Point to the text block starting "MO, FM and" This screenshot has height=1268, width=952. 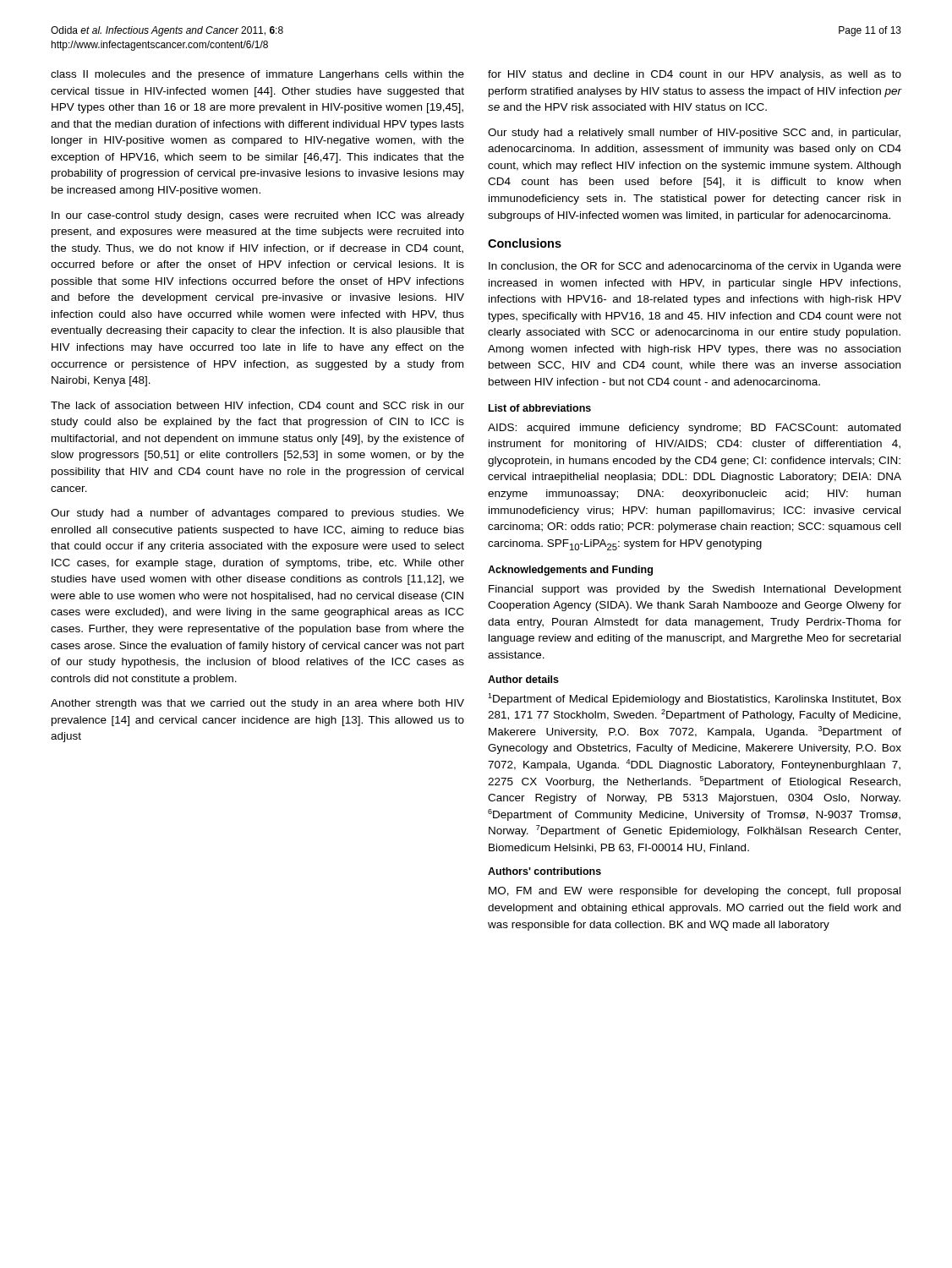point(695,908)
